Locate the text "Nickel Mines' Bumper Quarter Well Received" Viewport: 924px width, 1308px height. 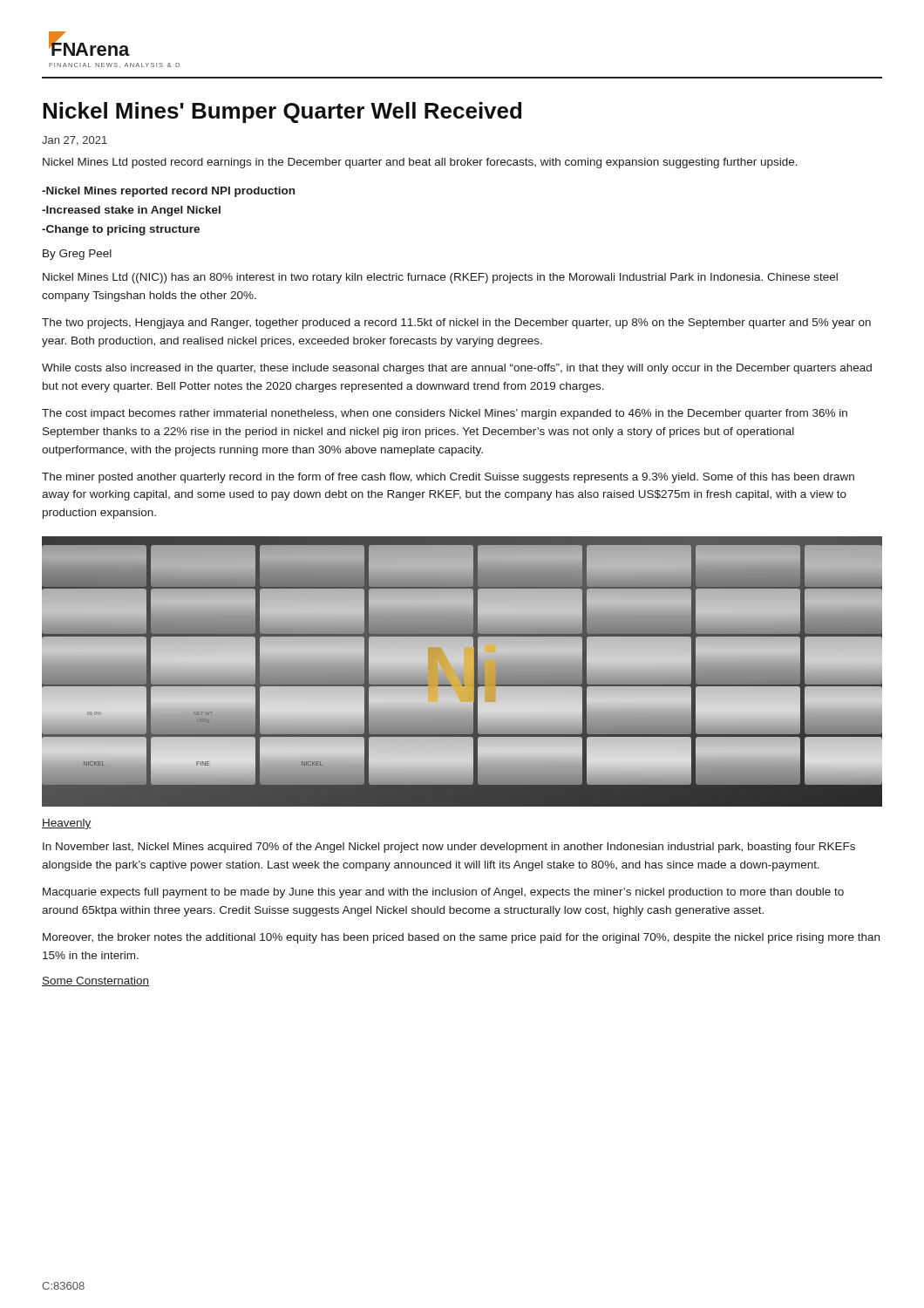tap(282, 111)
